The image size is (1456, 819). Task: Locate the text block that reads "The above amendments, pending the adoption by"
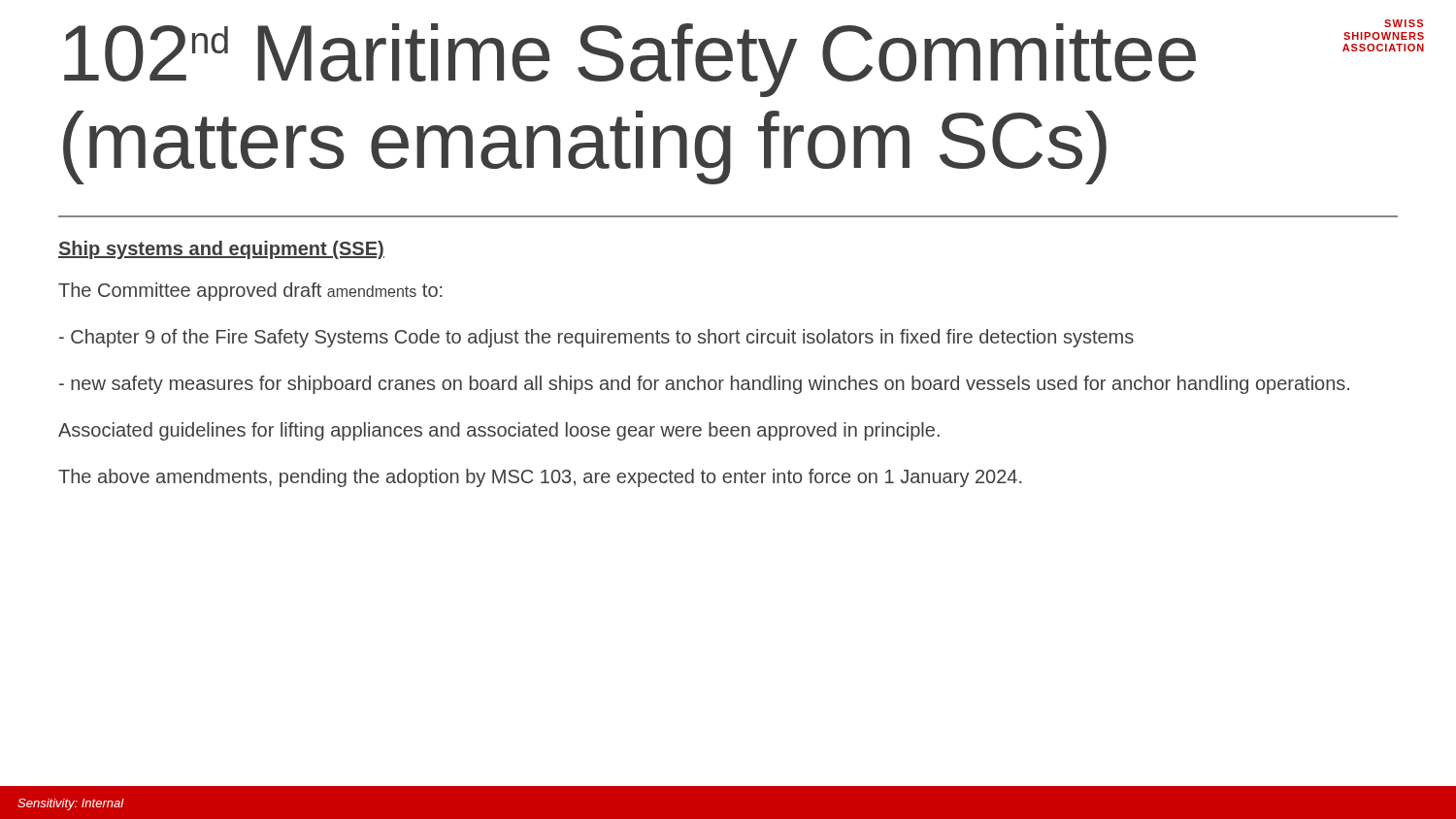pos(541,476)
